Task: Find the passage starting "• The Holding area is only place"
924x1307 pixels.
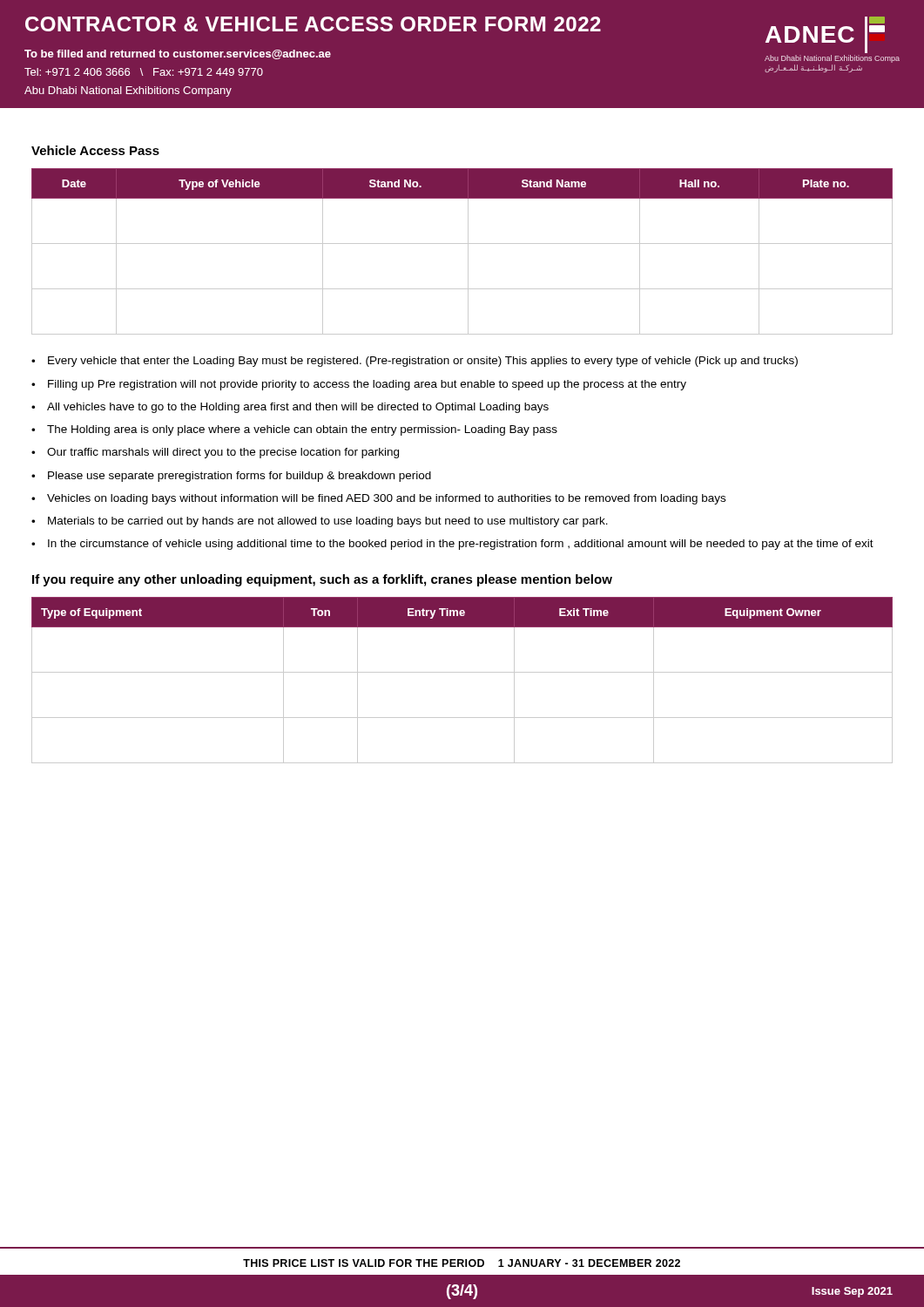Action: coord(462,430)
